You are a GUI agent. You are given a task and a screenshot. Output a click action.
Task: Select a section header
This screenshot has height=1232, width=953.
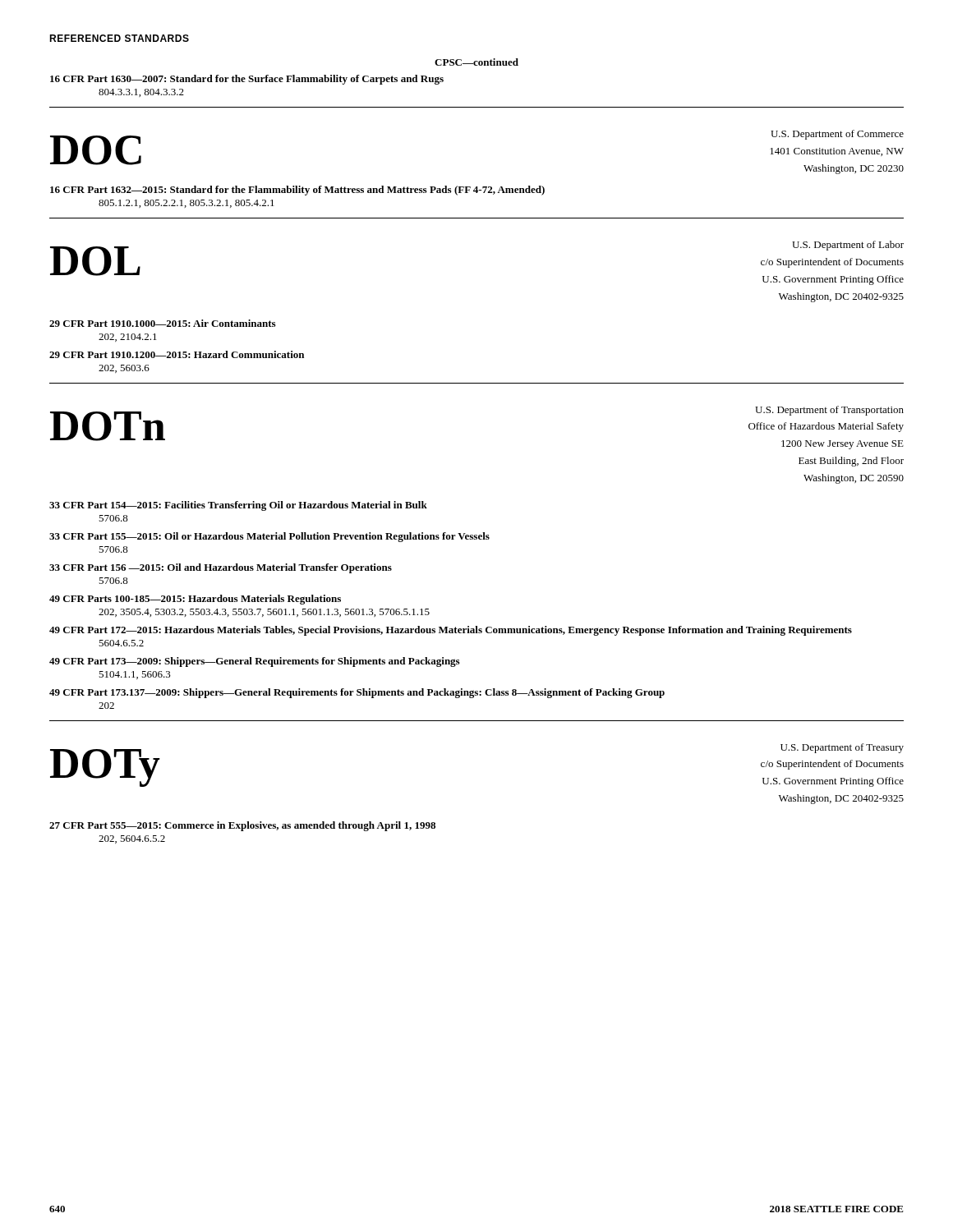[x=476, y=62]
